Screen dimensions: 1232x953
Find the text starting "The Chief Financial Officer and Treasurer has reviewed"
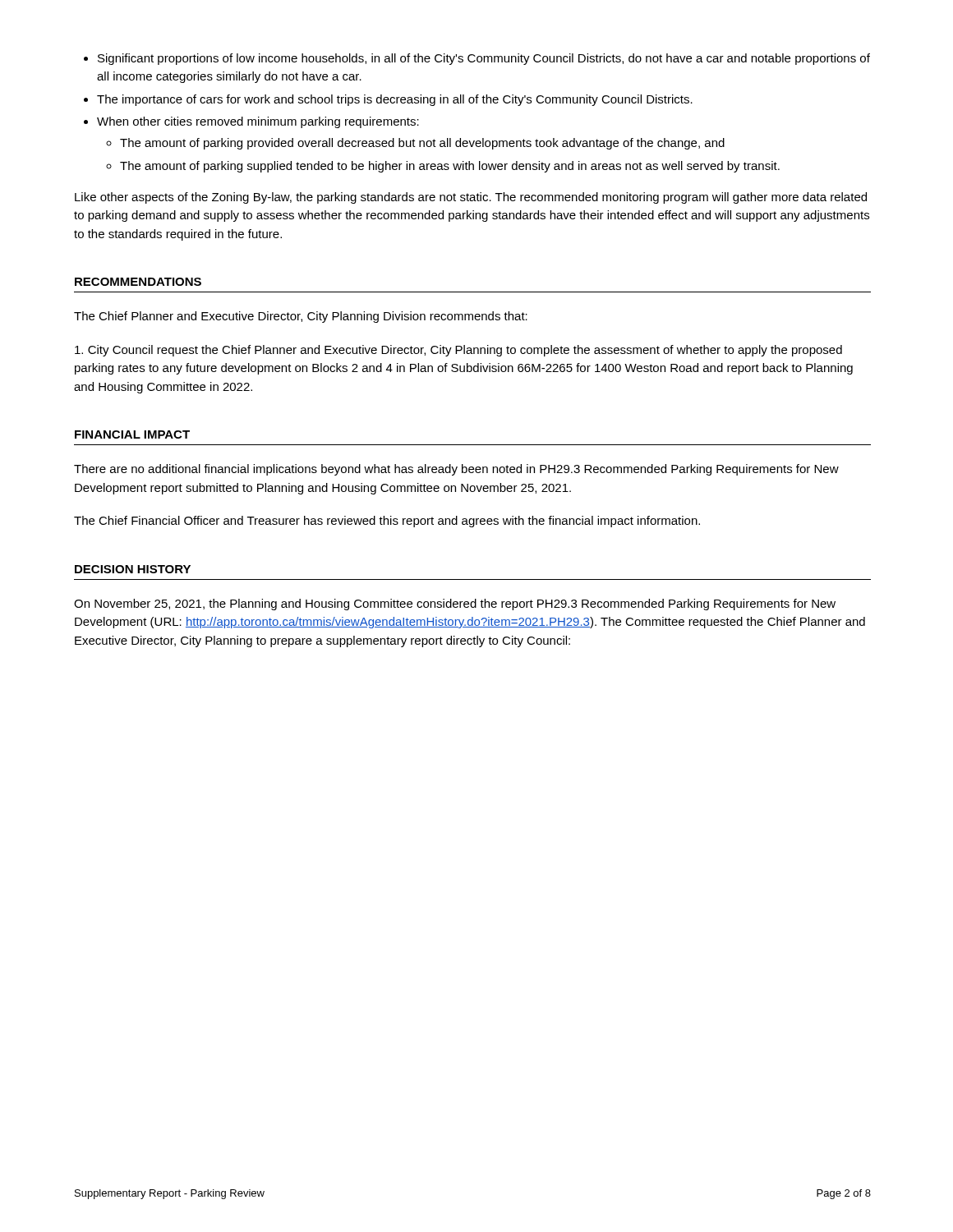coord(388,520)
